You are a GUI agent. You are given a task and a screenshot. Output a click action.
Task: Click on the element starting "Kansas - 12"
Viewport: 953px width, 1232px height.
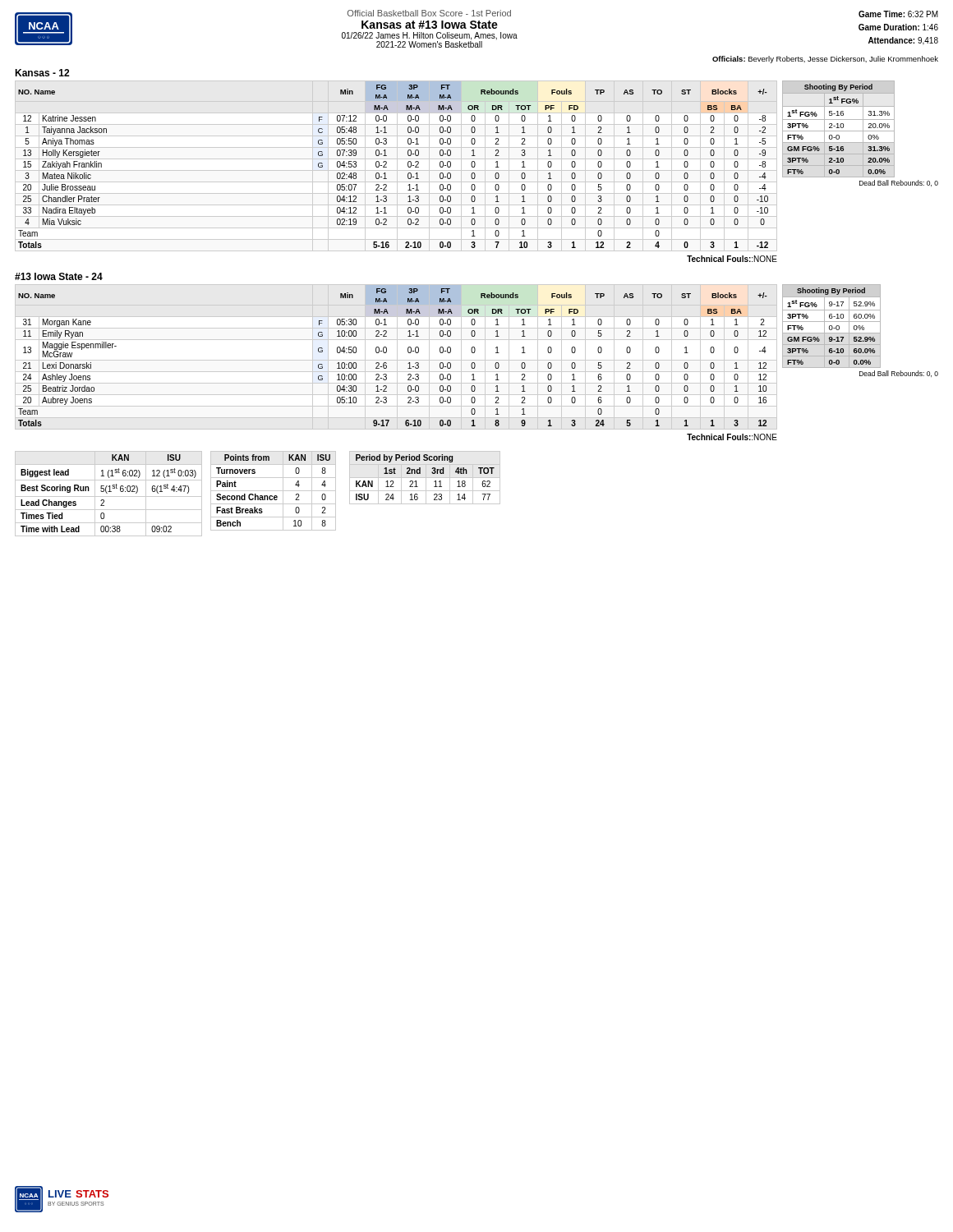[x=42, y=73]
